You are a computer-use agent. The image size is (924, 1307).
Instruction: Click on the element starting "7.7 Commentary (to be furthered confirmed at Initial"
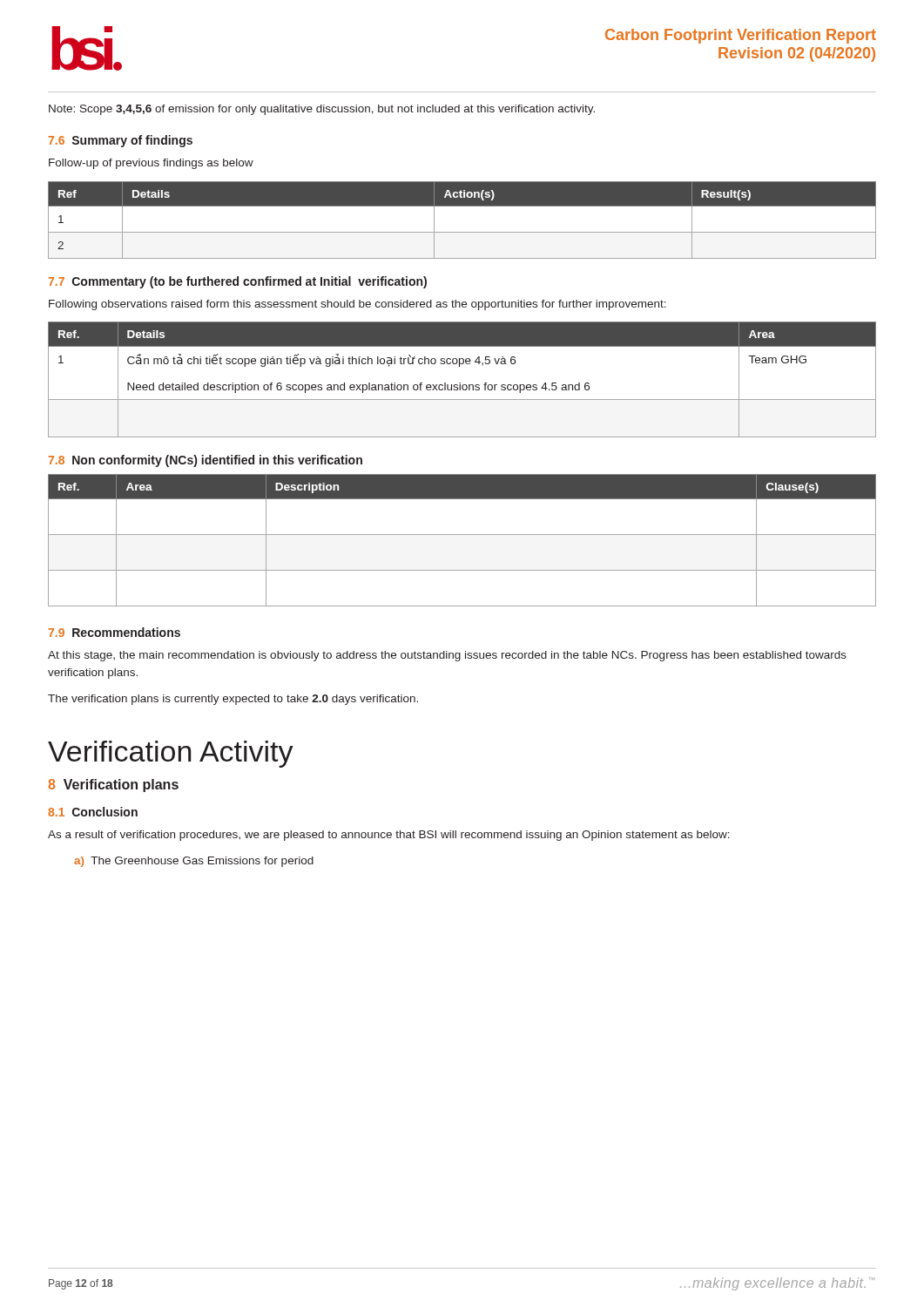pyautogui.click(x=238, y=281)
